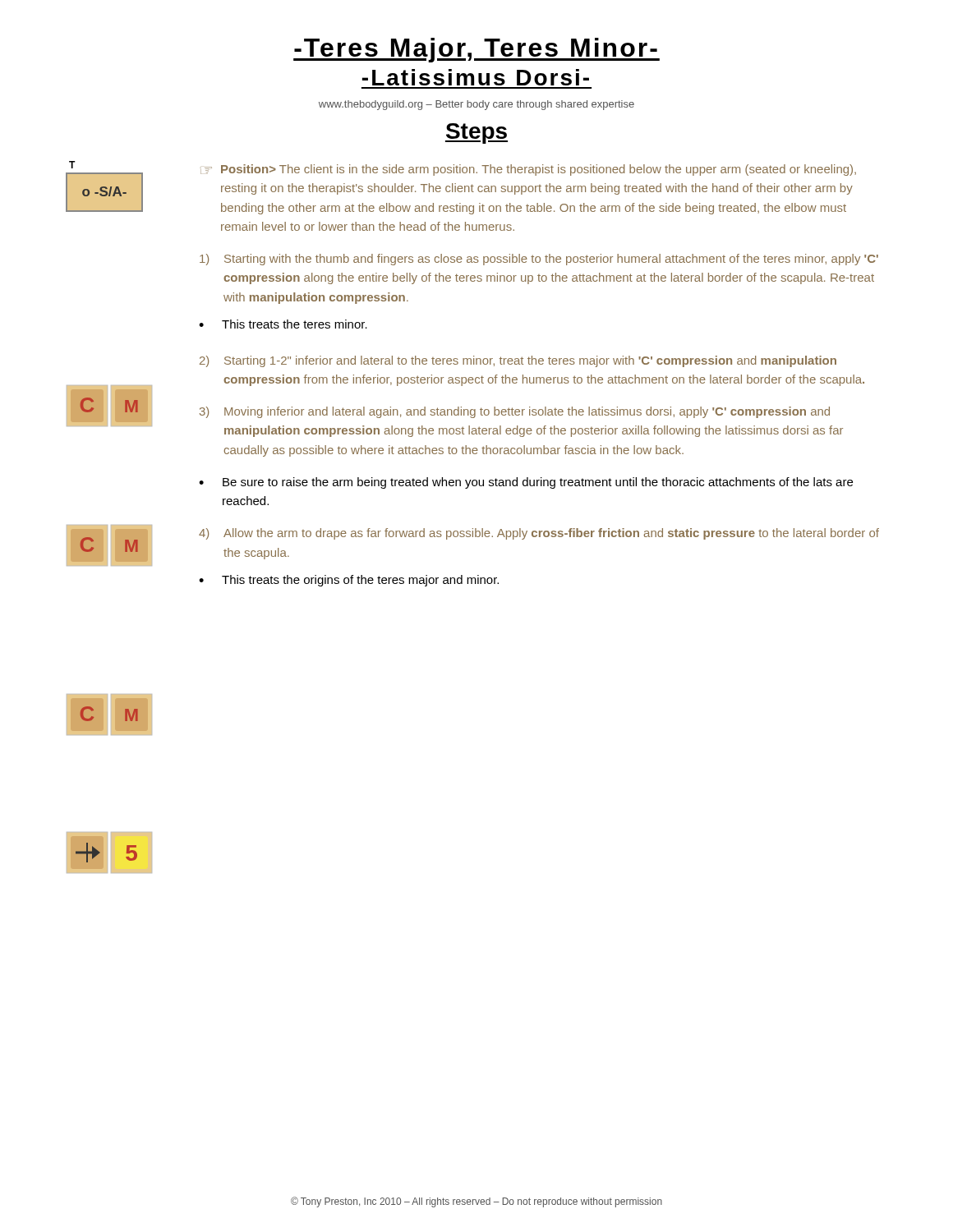Select the text starting "www.thebodyguild.org – Better body care through shared expertise"
Viewport: 953px width, 1232px height.
click(x=476, y=104)
